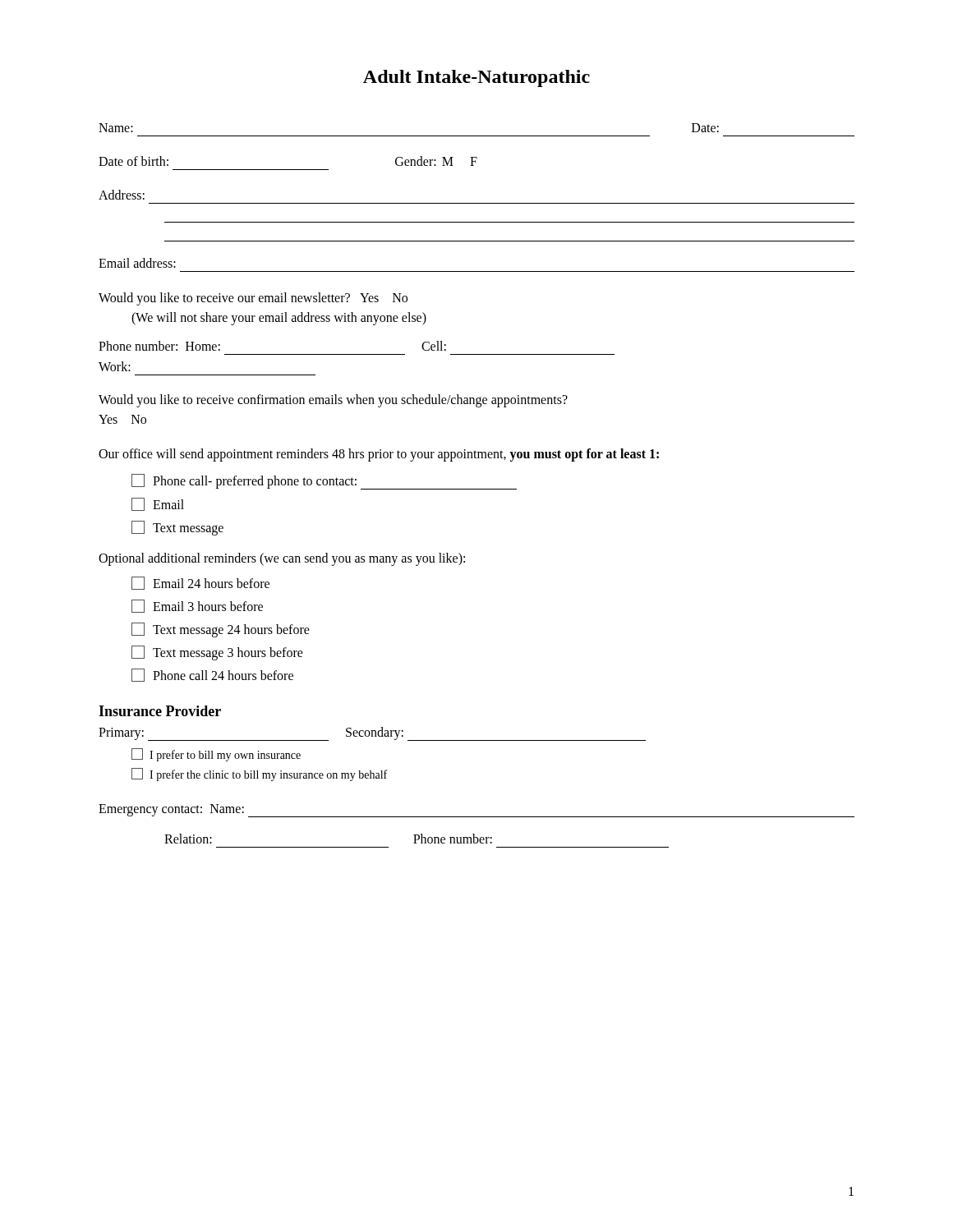Click on the text block that reads "Optional additional reminders (we can send you as"
Screen dimensions: 1232x953
tap(282, 558)
